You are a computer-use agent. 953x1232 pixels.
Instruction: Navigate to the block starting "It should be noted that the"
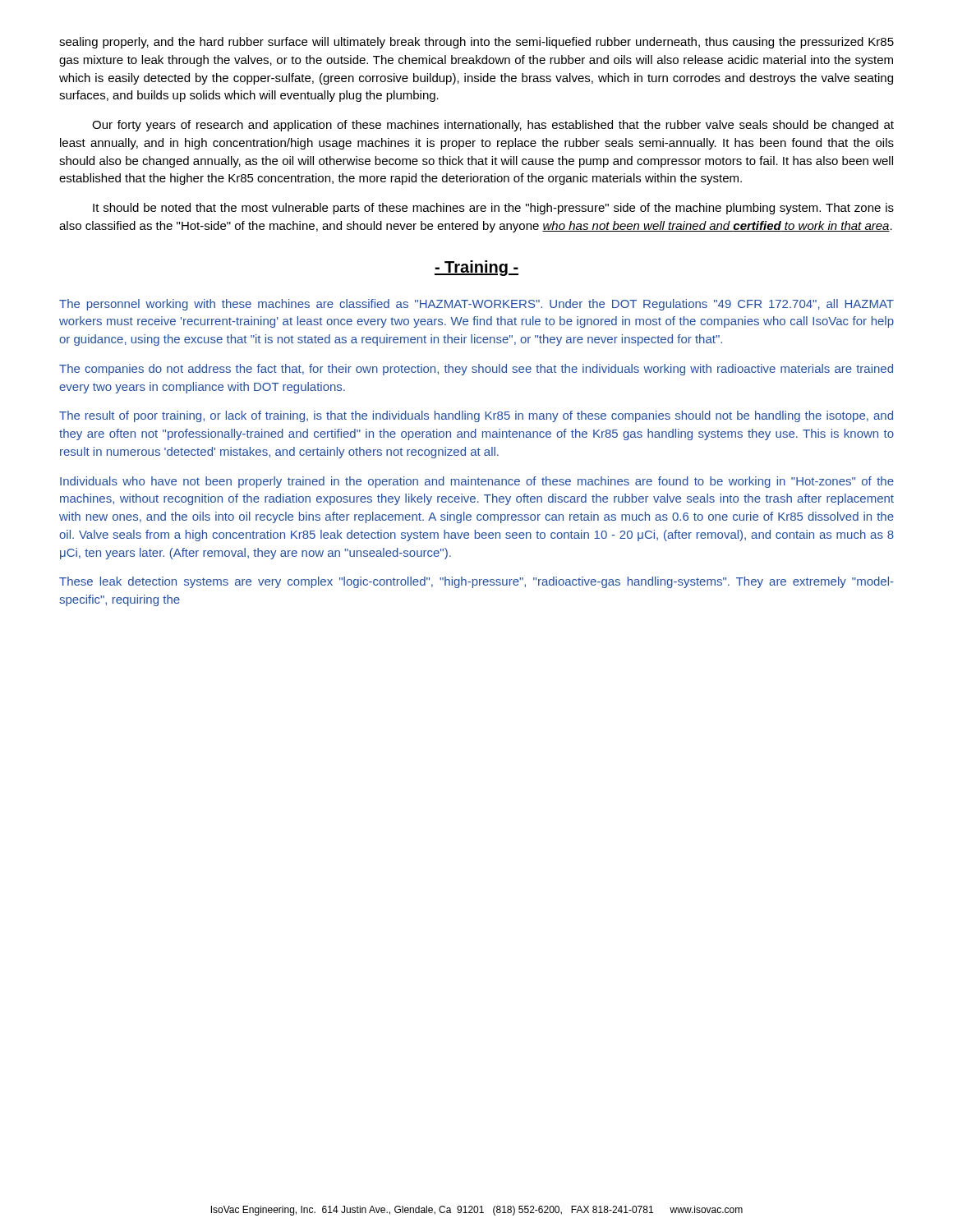(x=476, y=216)
